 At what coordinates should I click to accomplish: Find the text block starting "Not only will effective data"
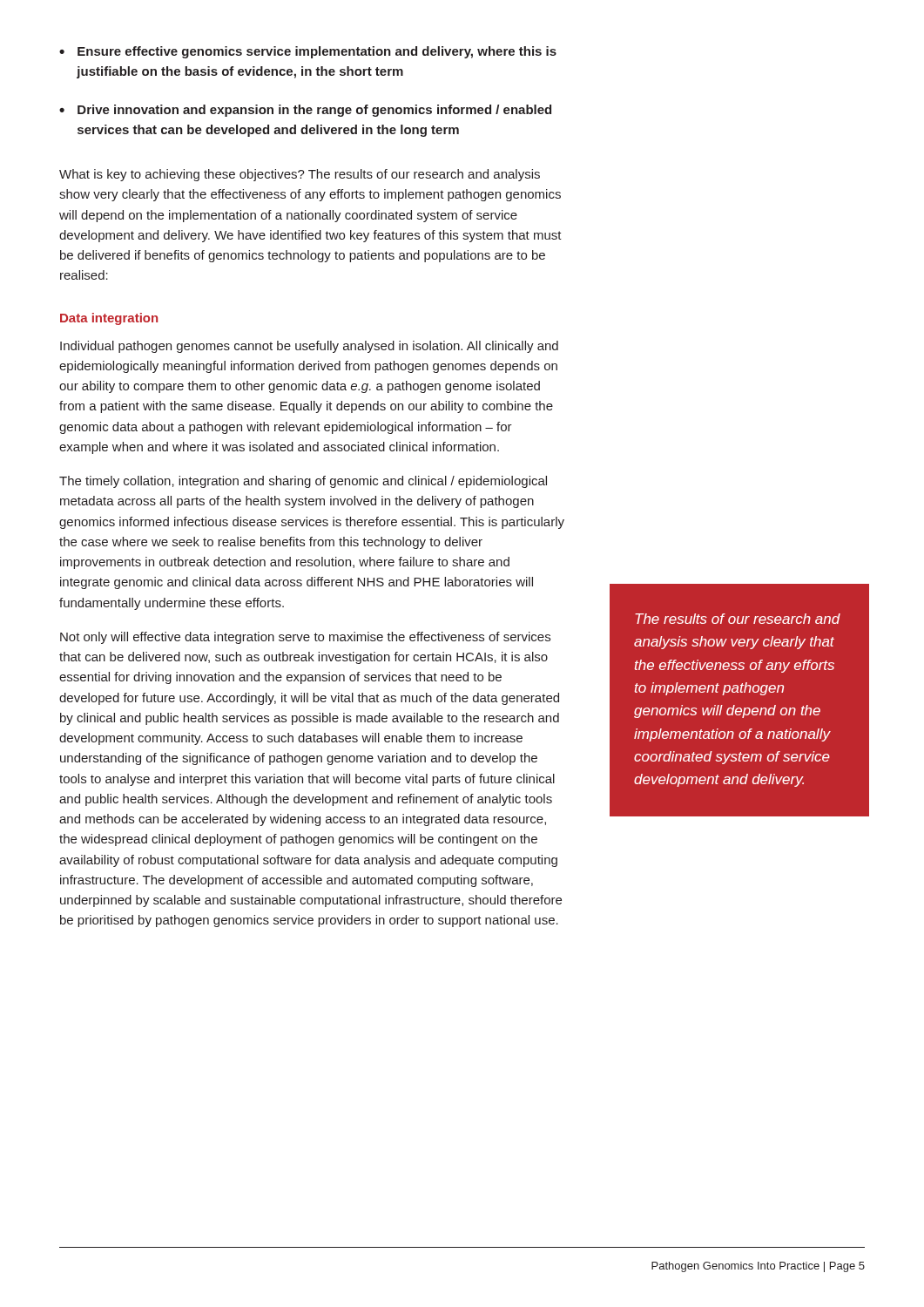tap(311, 778)
